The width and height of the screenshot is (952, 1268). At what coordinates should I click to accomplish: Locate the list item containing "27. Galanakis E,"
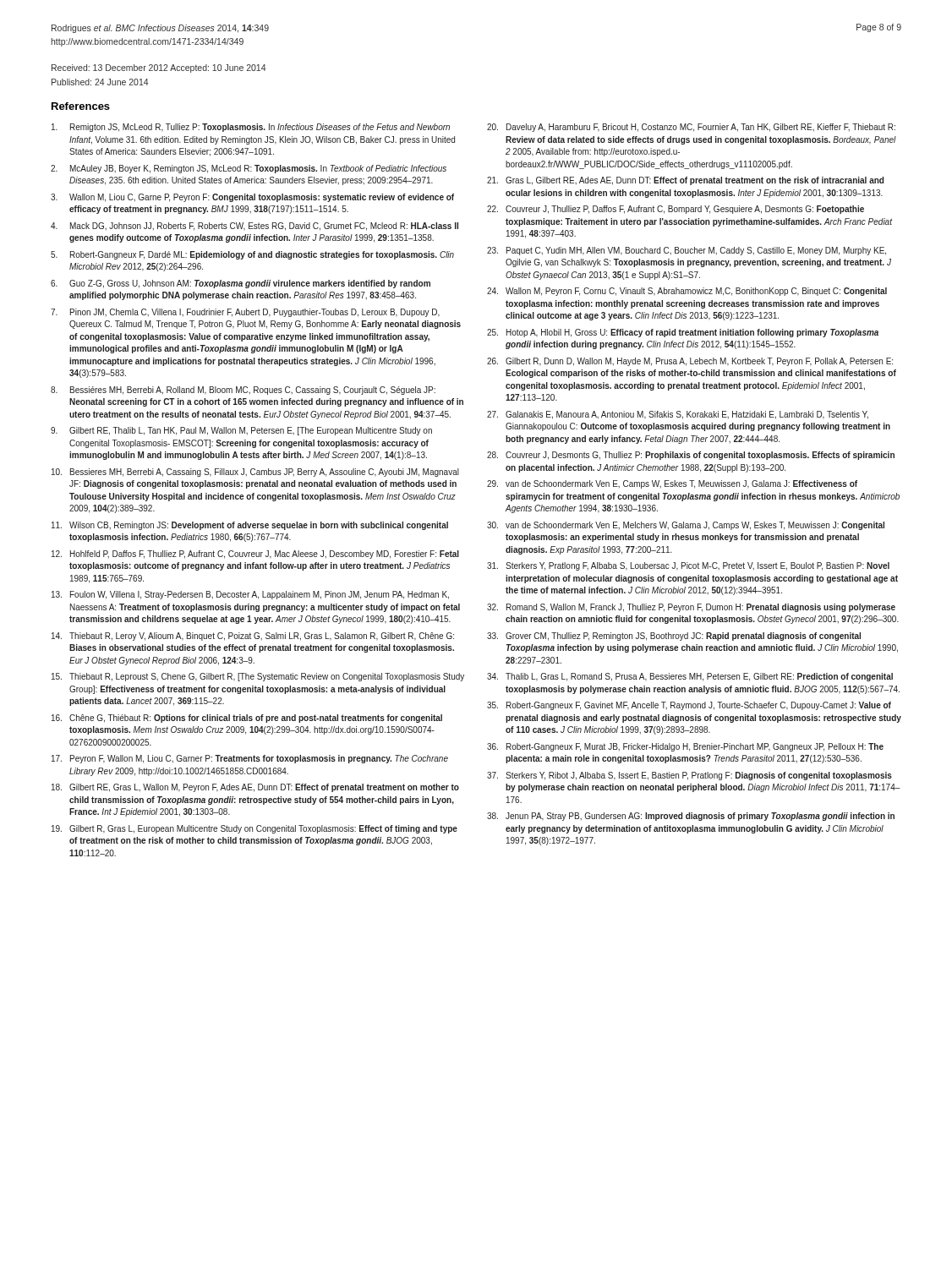[x=694, y=427]
